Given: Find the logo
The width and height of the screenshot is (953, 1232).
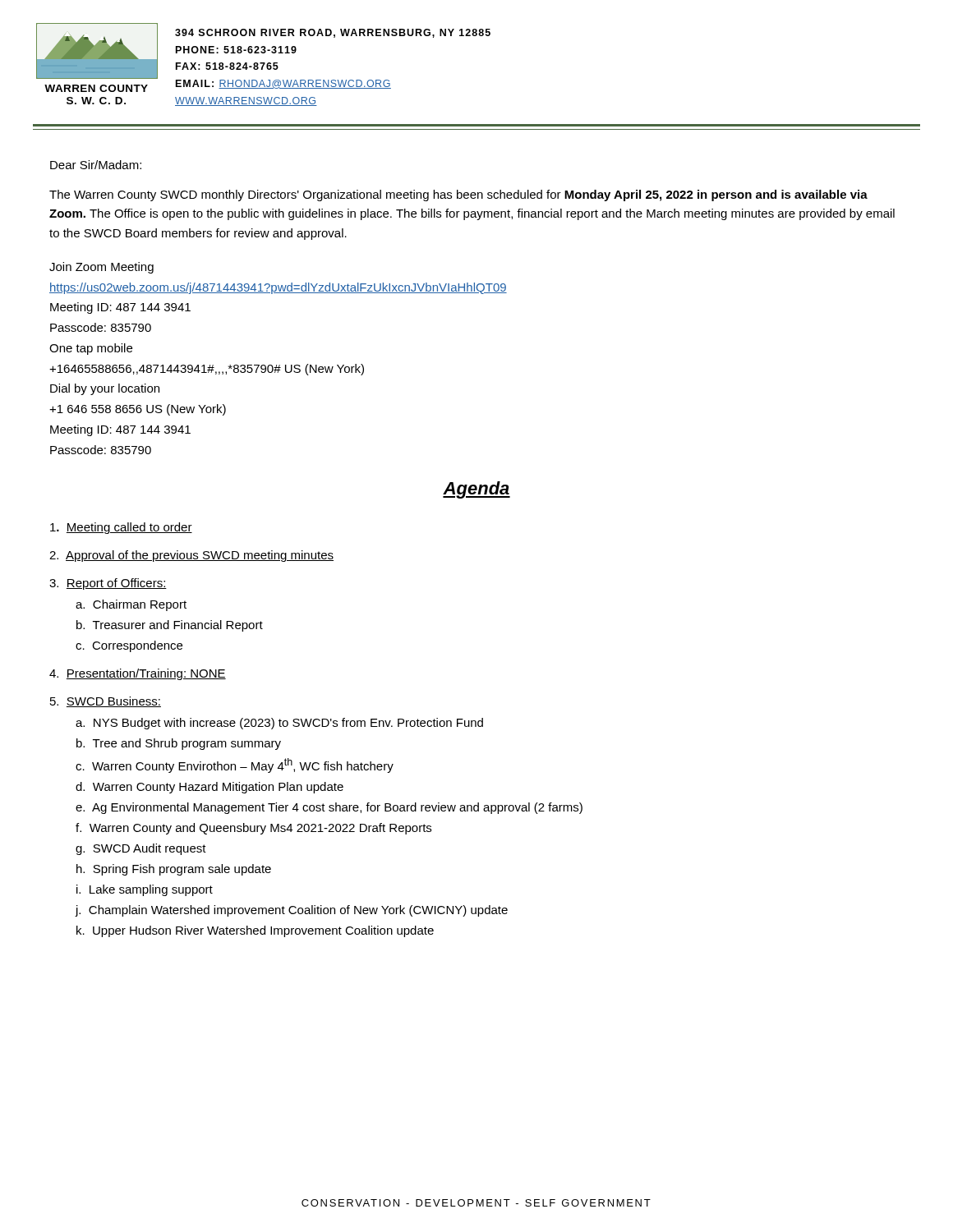Looking at the screenshot, I should [97, 65].
